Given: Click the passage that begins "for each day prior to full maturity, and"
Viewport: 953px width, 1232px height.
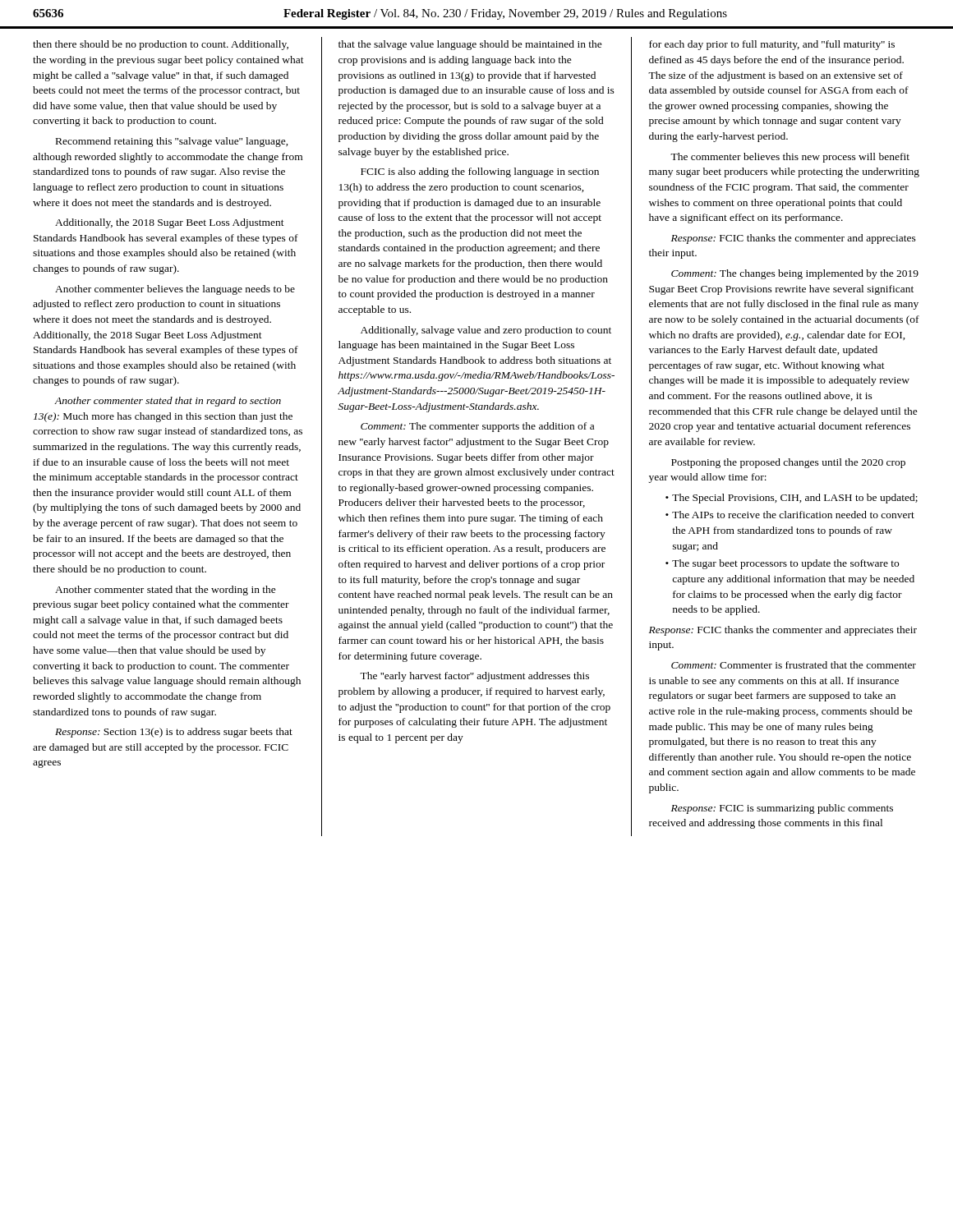Looking at the screenshot, I should 784,261.
